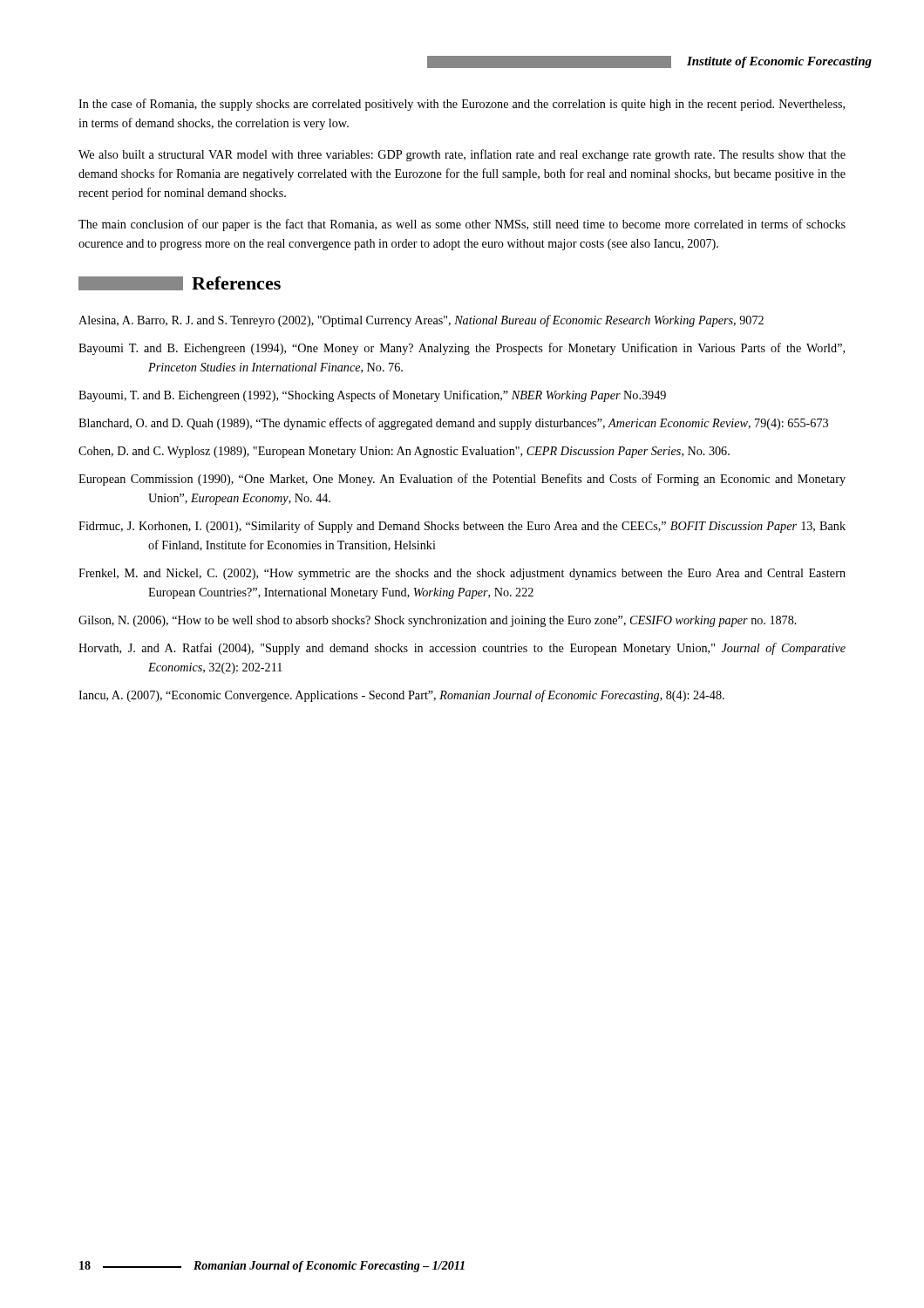The image size is (924, 1308).
Task: Point to the block starting "Fidrmuc, J. Korhonen, I."
Action: 462,535
